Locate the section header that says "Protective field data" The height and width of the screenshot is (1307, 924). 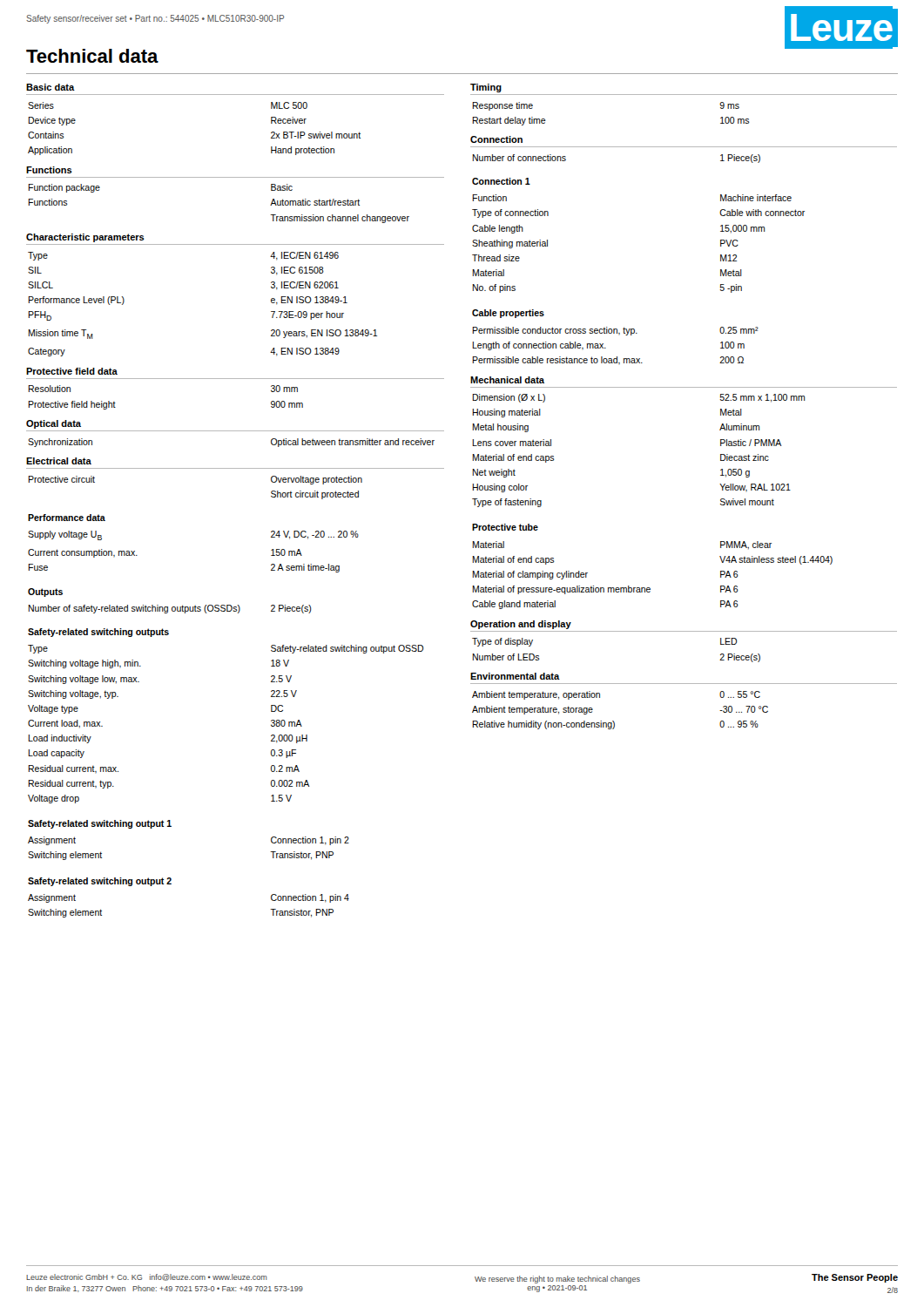coord(72,371)
